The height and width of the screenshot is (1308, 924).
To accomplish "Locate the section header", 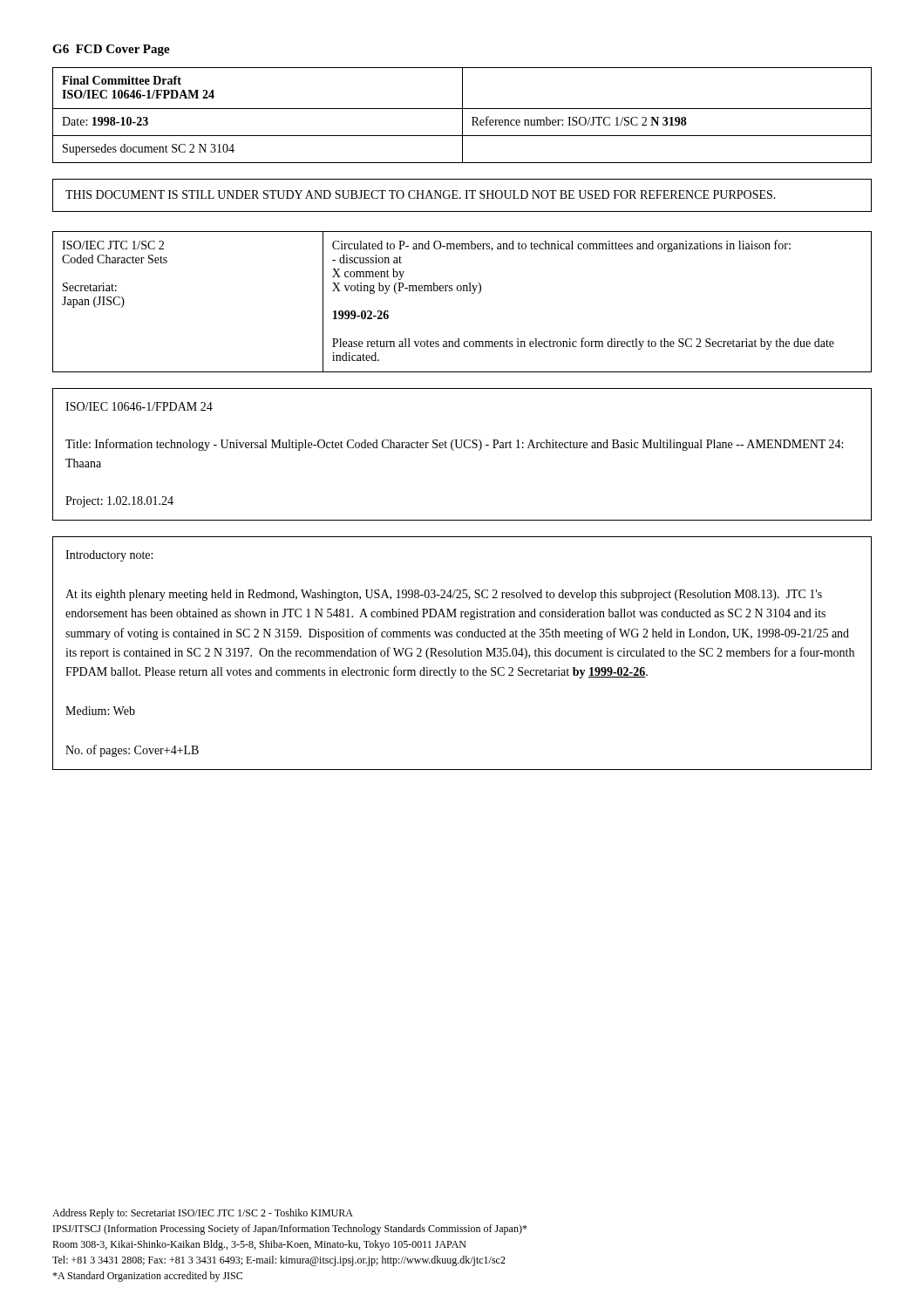I will click(111, 49).
